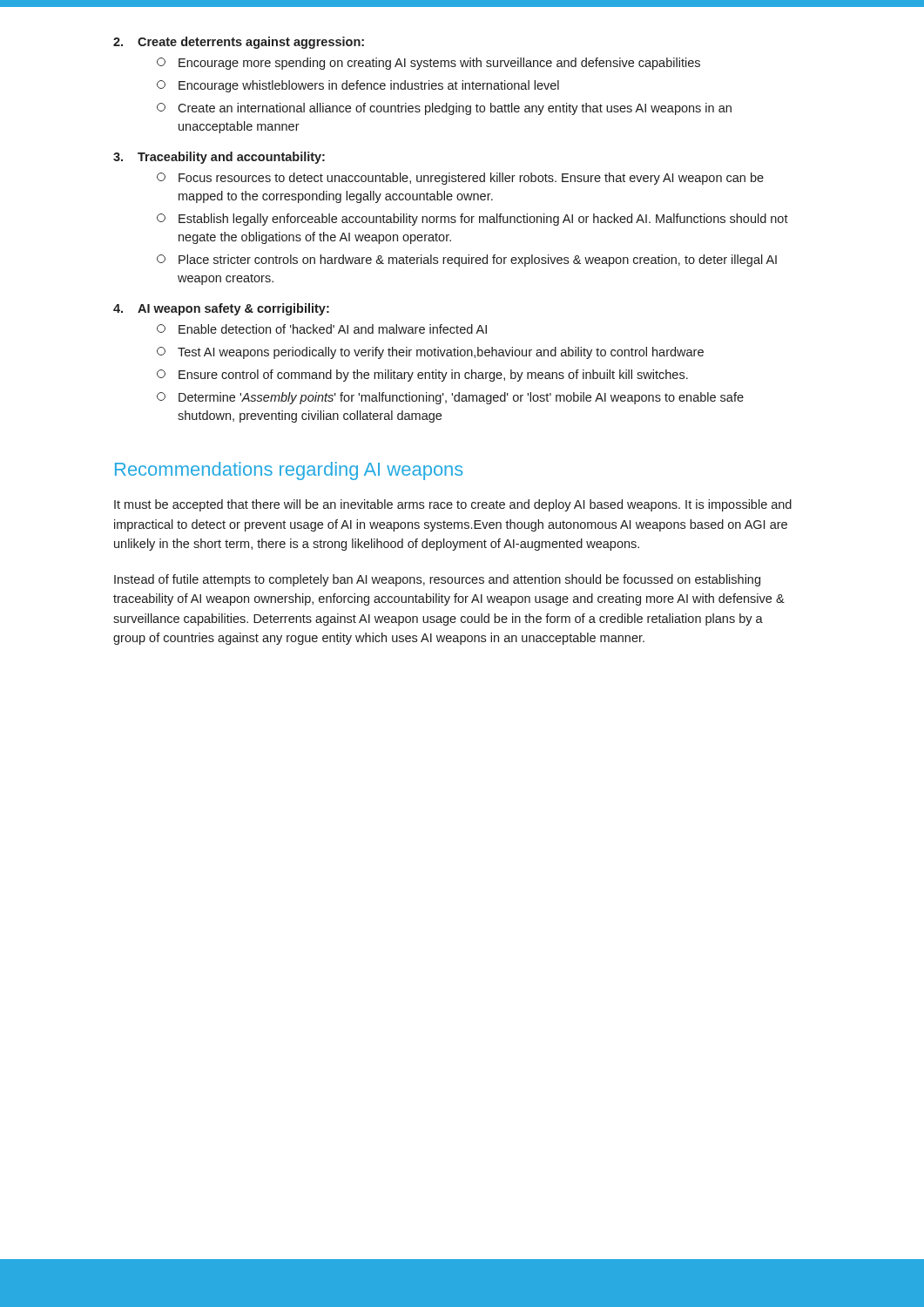Locate the list item that reads "Encourage whistleblowers in defence industries"
Image resolution: width=924 pixels, height=1307 pixels.
pyautogui.click(x=358, y=86)
